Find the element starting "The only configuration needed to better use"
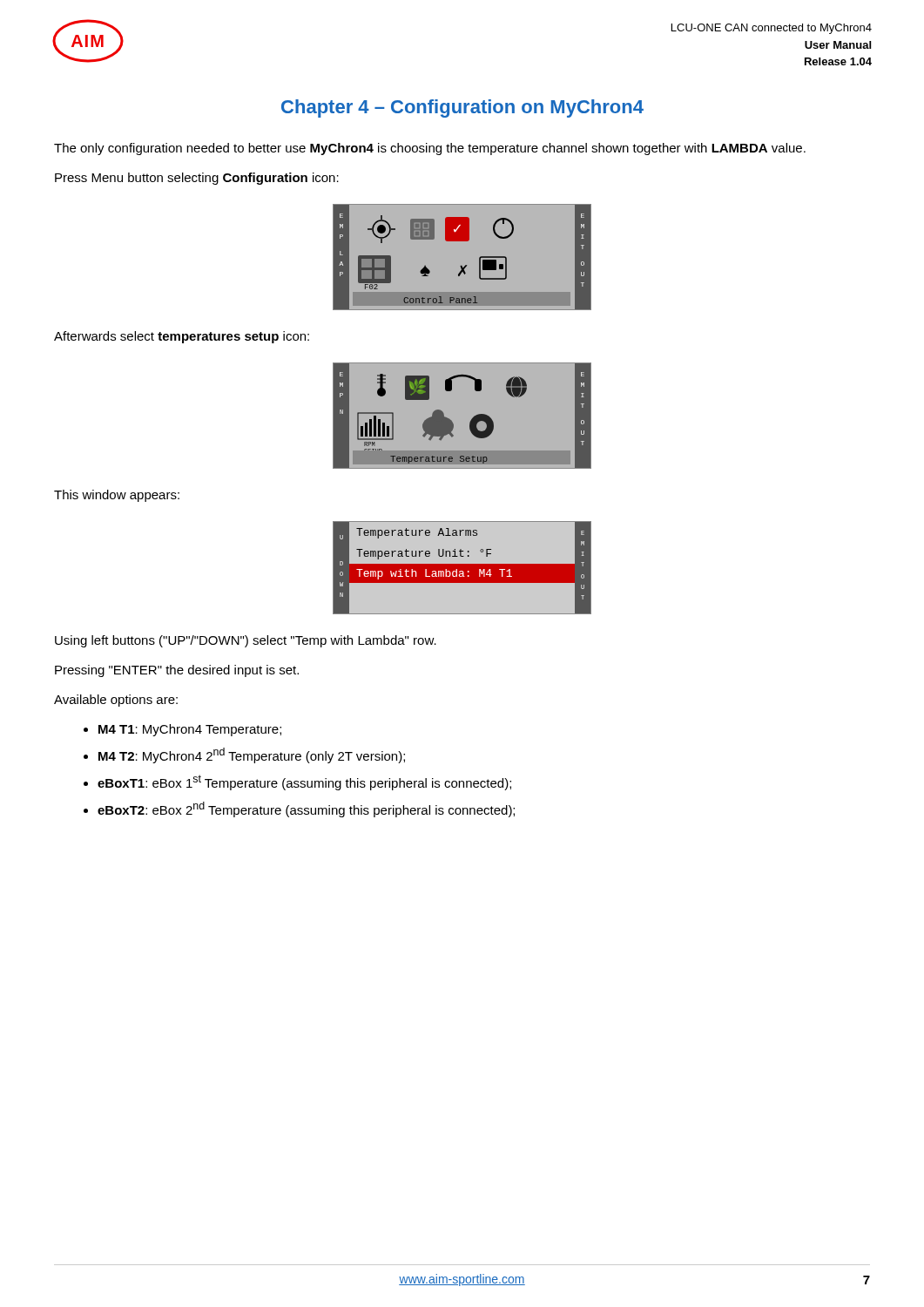 [430, 148]
